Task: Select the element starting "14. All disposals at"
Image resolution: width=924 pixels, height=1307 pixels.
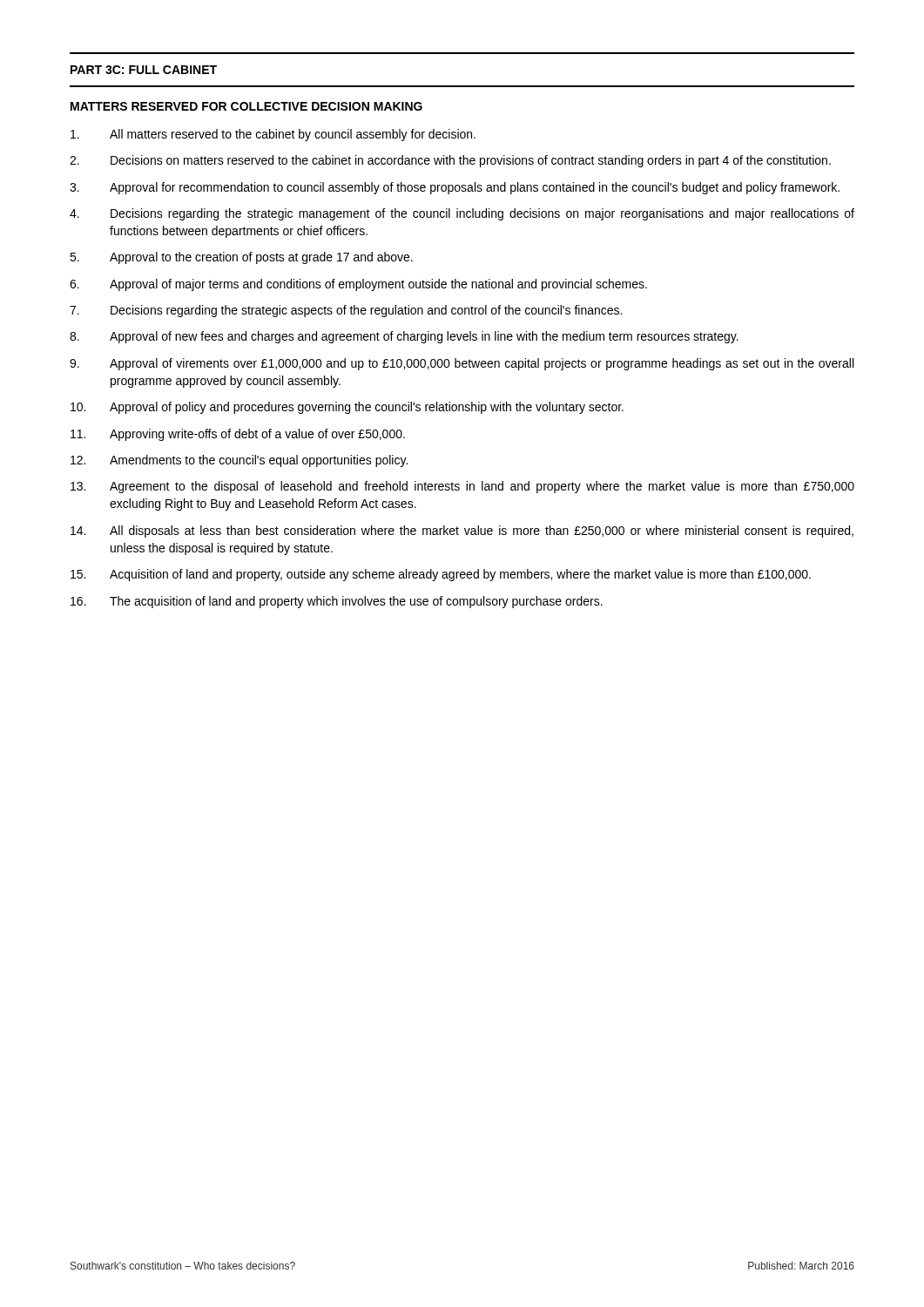Action: click(462, 539)
